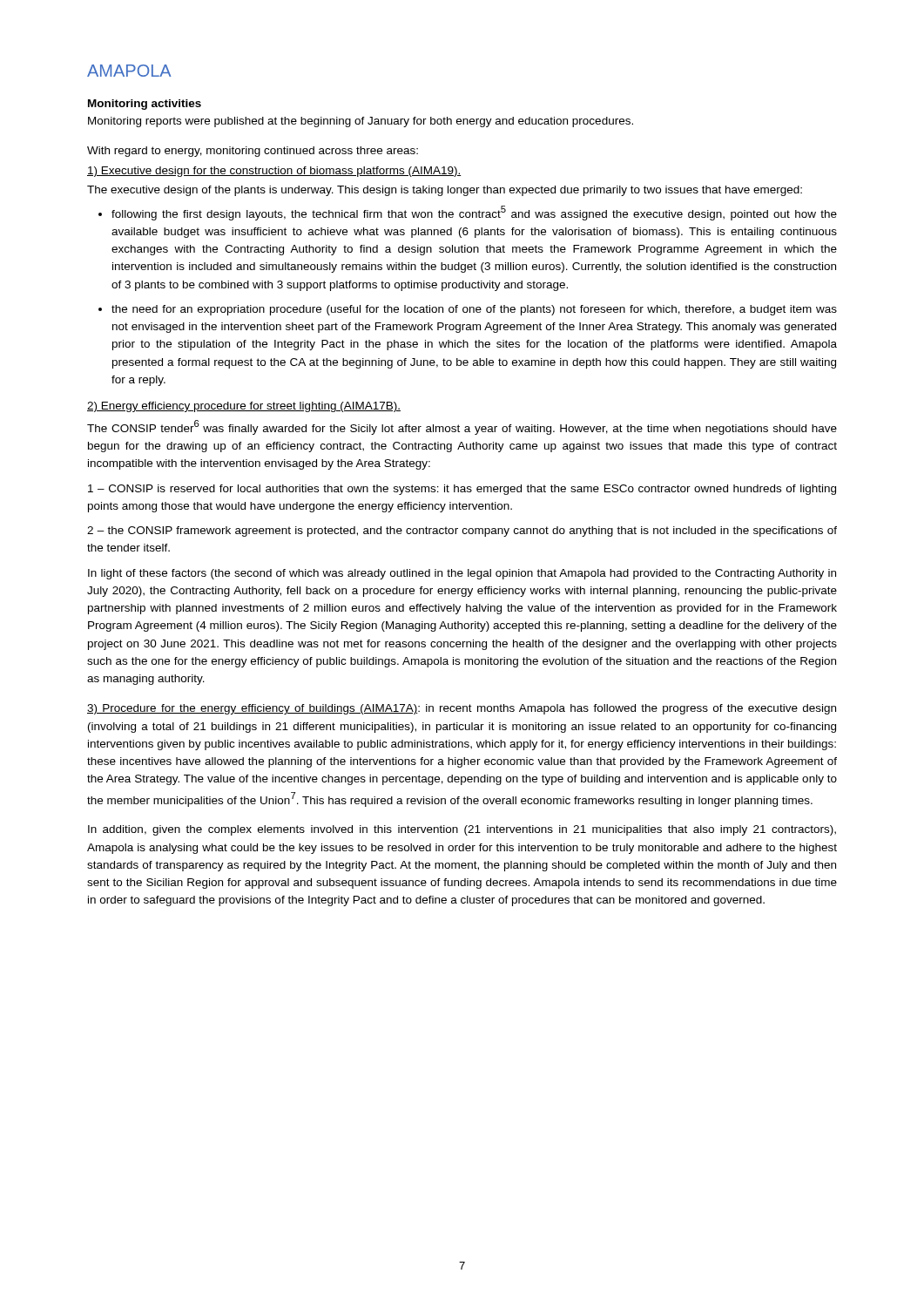Navigate to the text starting "1) Executive design"
Image resolution: width=924 pixels, height=1307 pixels.
coord(274,170)
